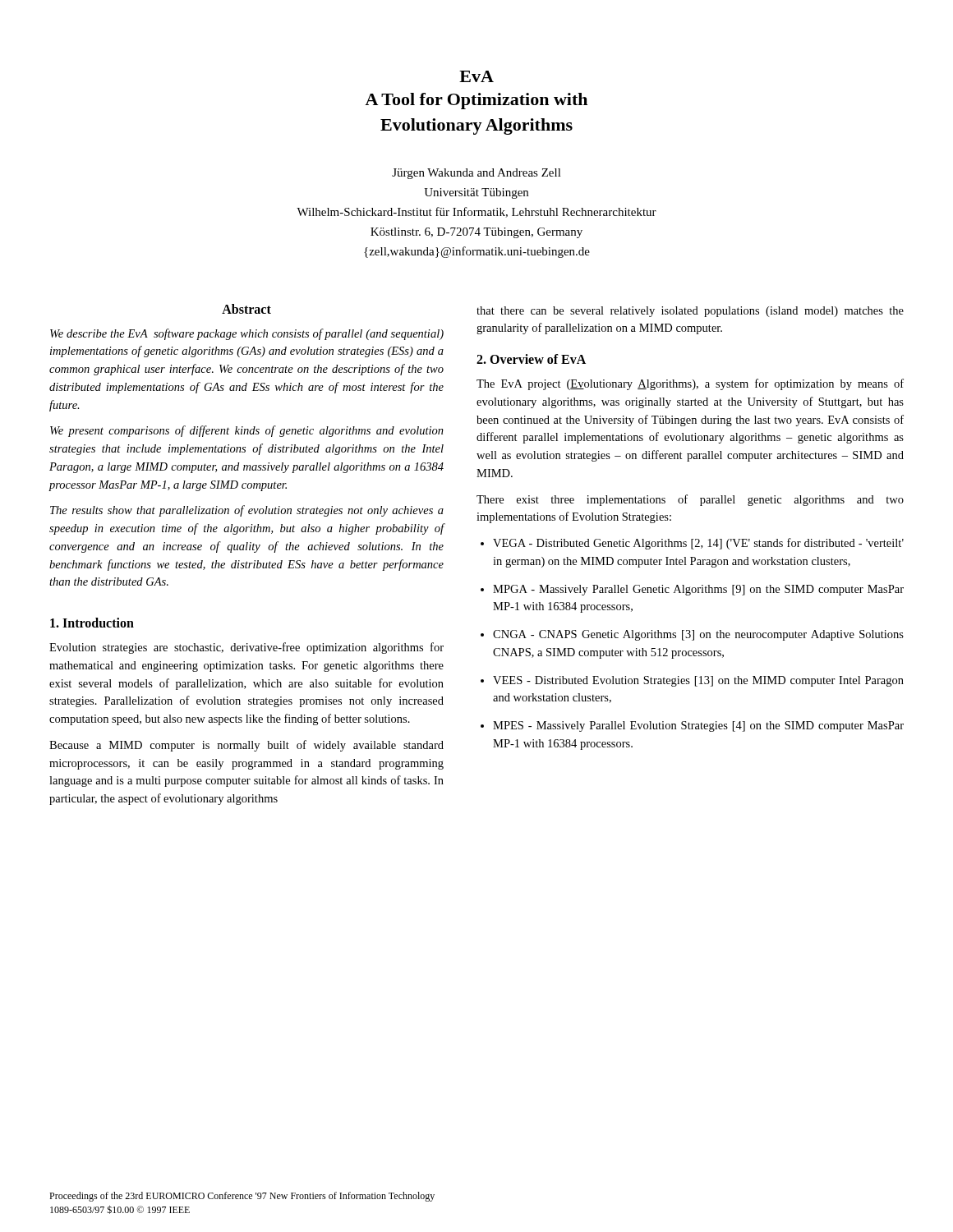Navigate to the text starting "EvA A Tool for Optimization withEvolutionary Algorithms"
This screenshot has width=953, height=1232.
click(x=476, y=102)
